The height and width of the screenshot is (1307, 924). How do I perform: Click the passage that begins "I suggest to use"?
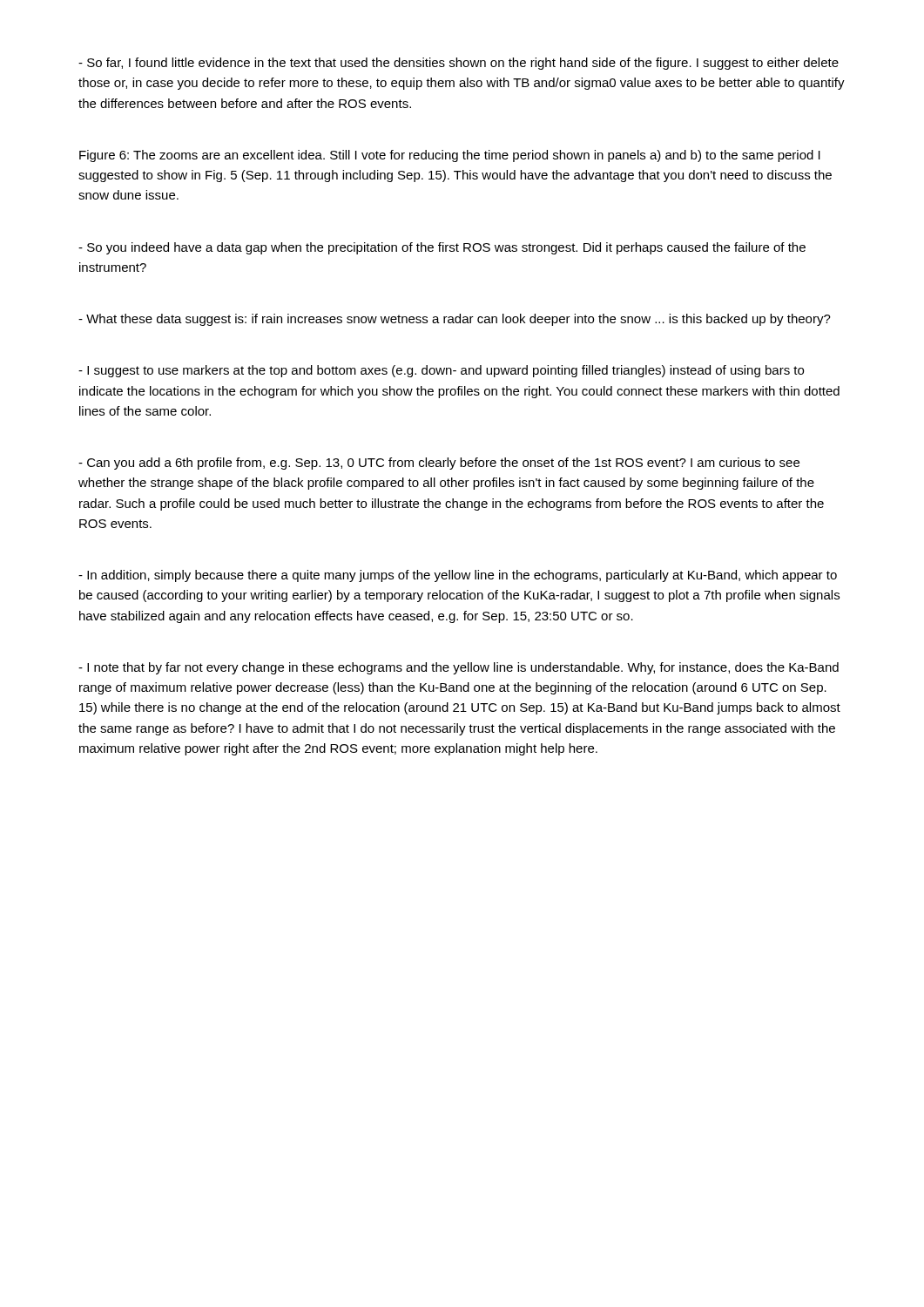459,390
